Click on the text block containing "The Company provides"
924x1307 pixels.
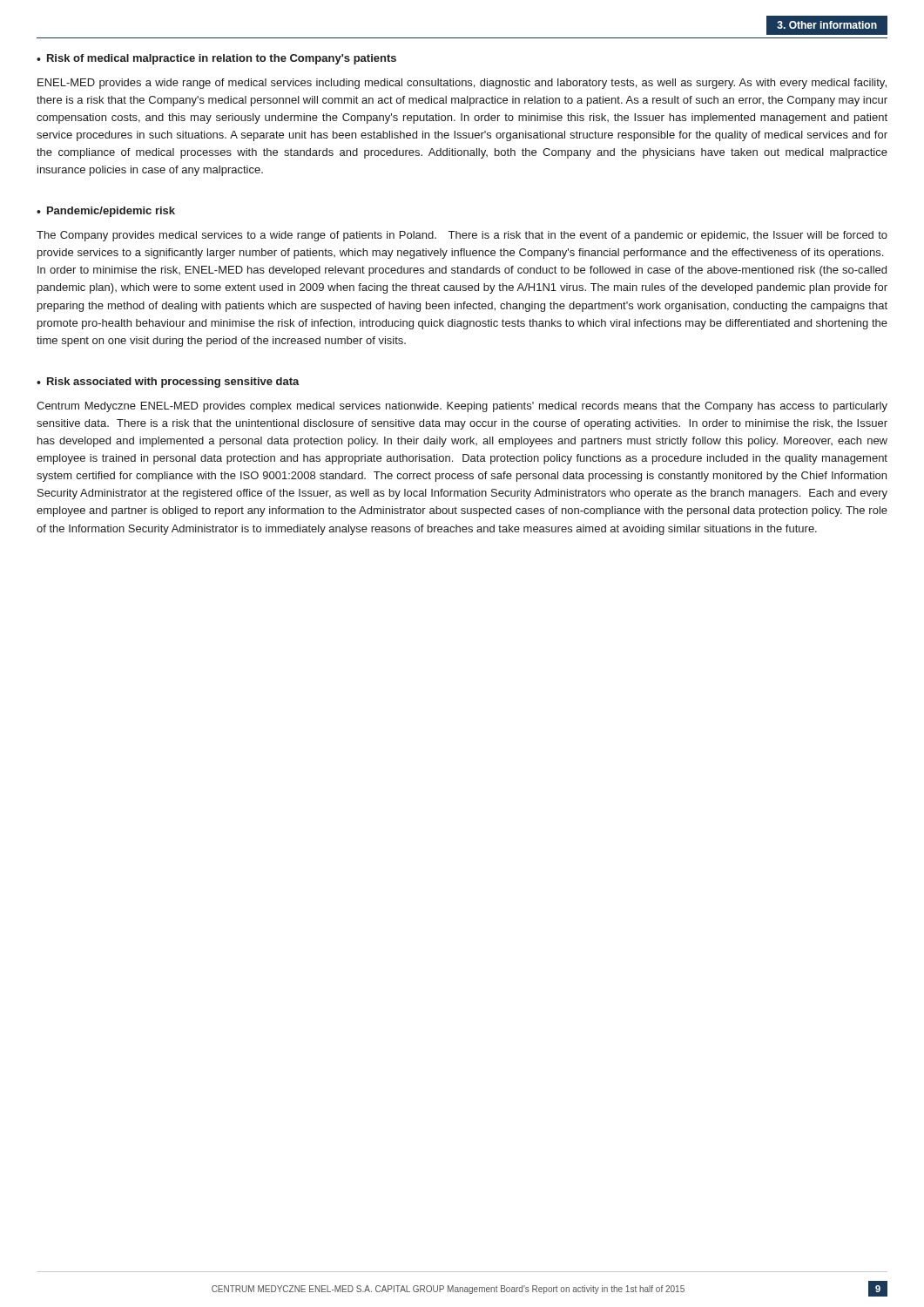tap(462, 287)
